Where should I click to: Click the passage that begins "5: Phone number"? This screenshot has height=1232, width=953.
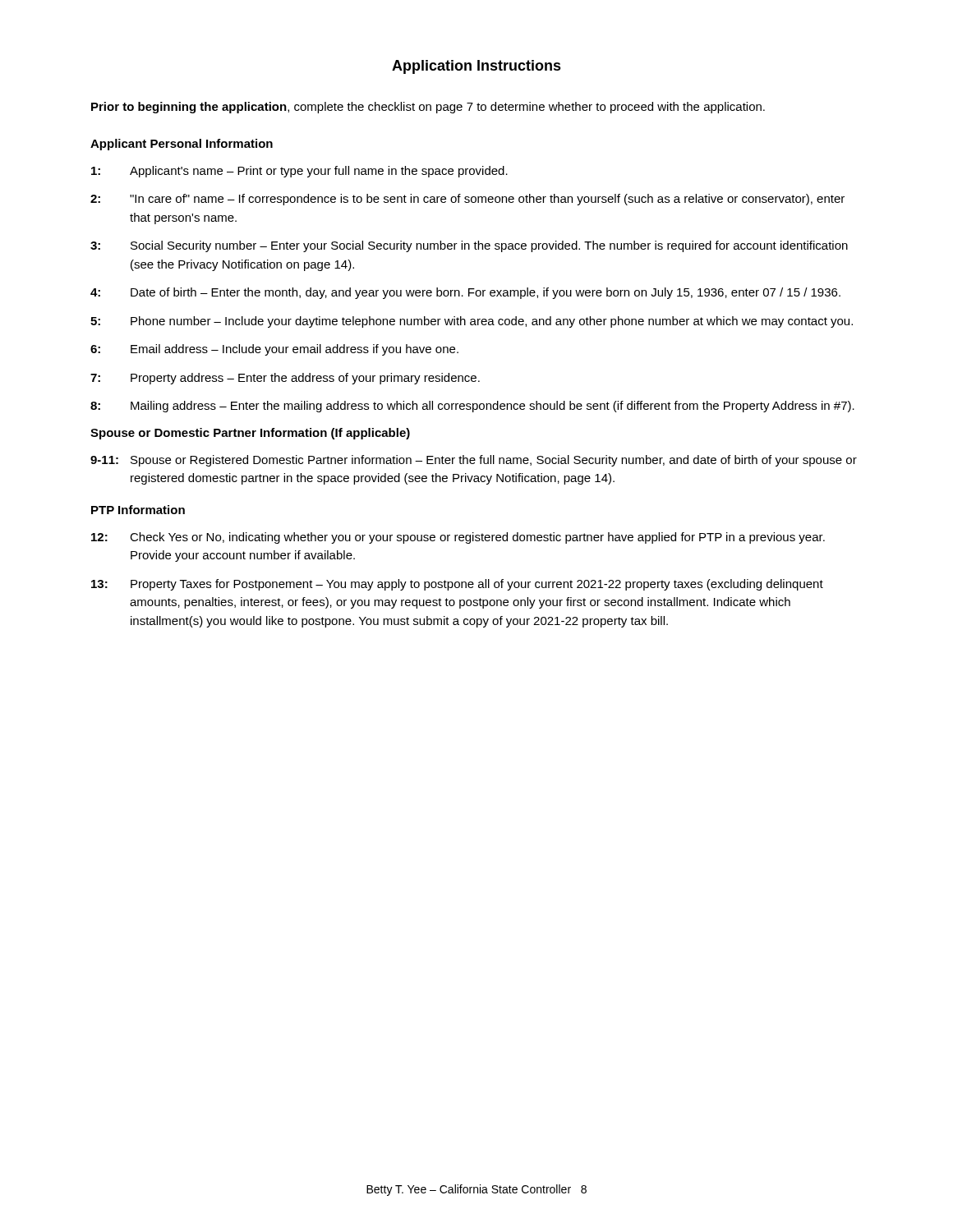click(x=476, y=321)
